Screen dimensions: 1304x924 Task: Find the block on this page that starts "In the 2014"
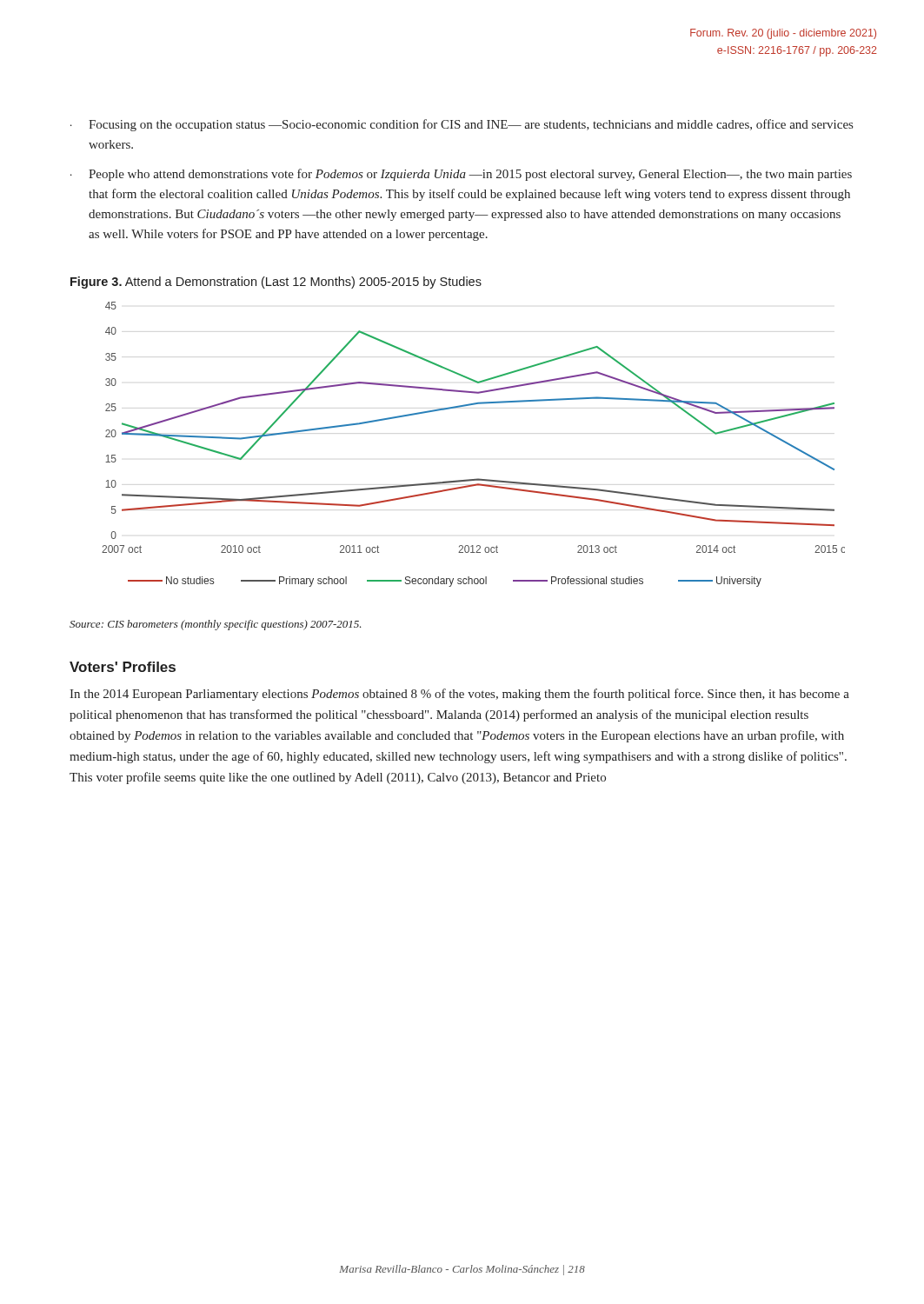(x=459, y=735)
